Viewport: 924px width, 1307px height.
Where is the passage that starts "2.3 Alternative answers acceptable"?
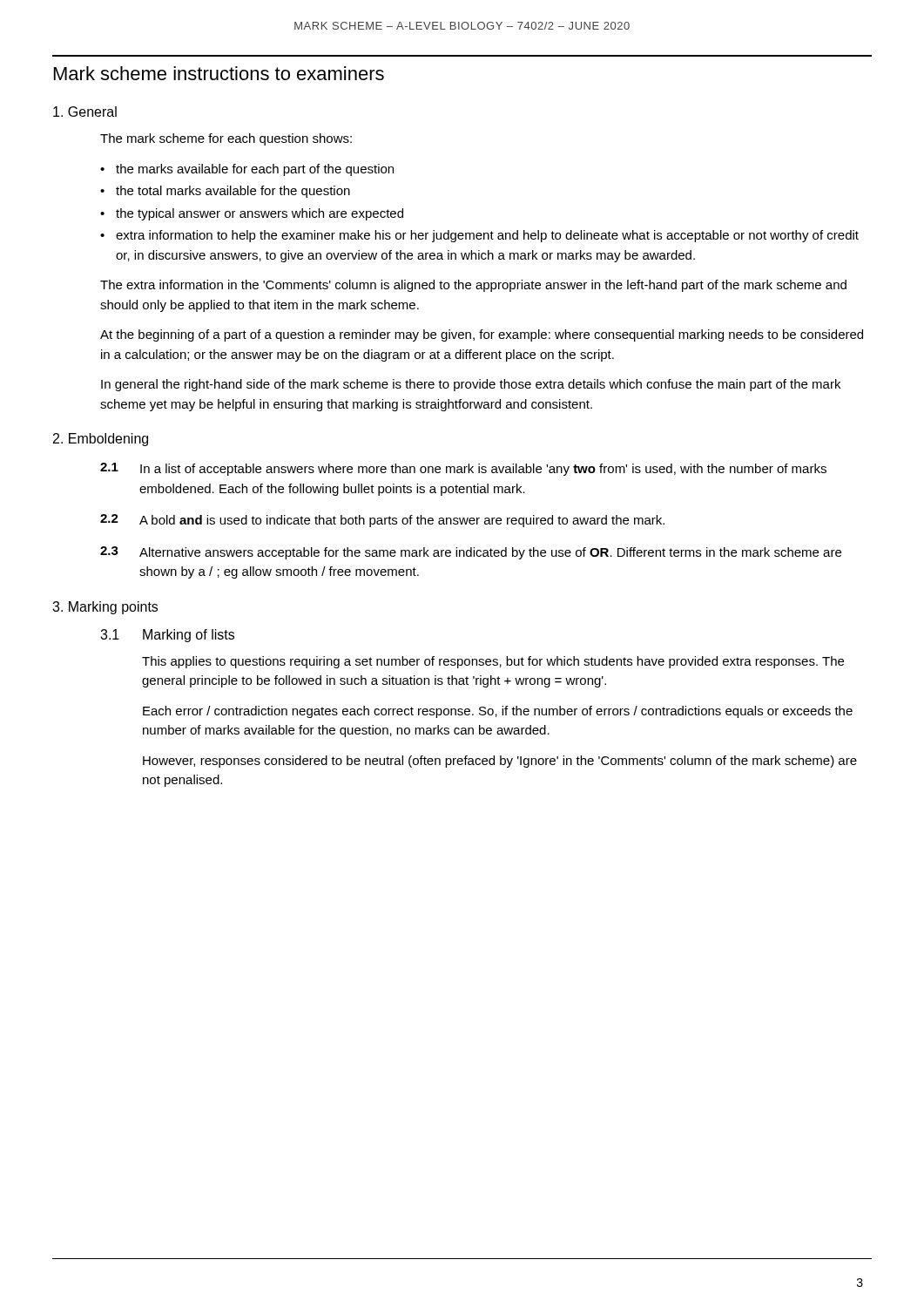point(486,562)
